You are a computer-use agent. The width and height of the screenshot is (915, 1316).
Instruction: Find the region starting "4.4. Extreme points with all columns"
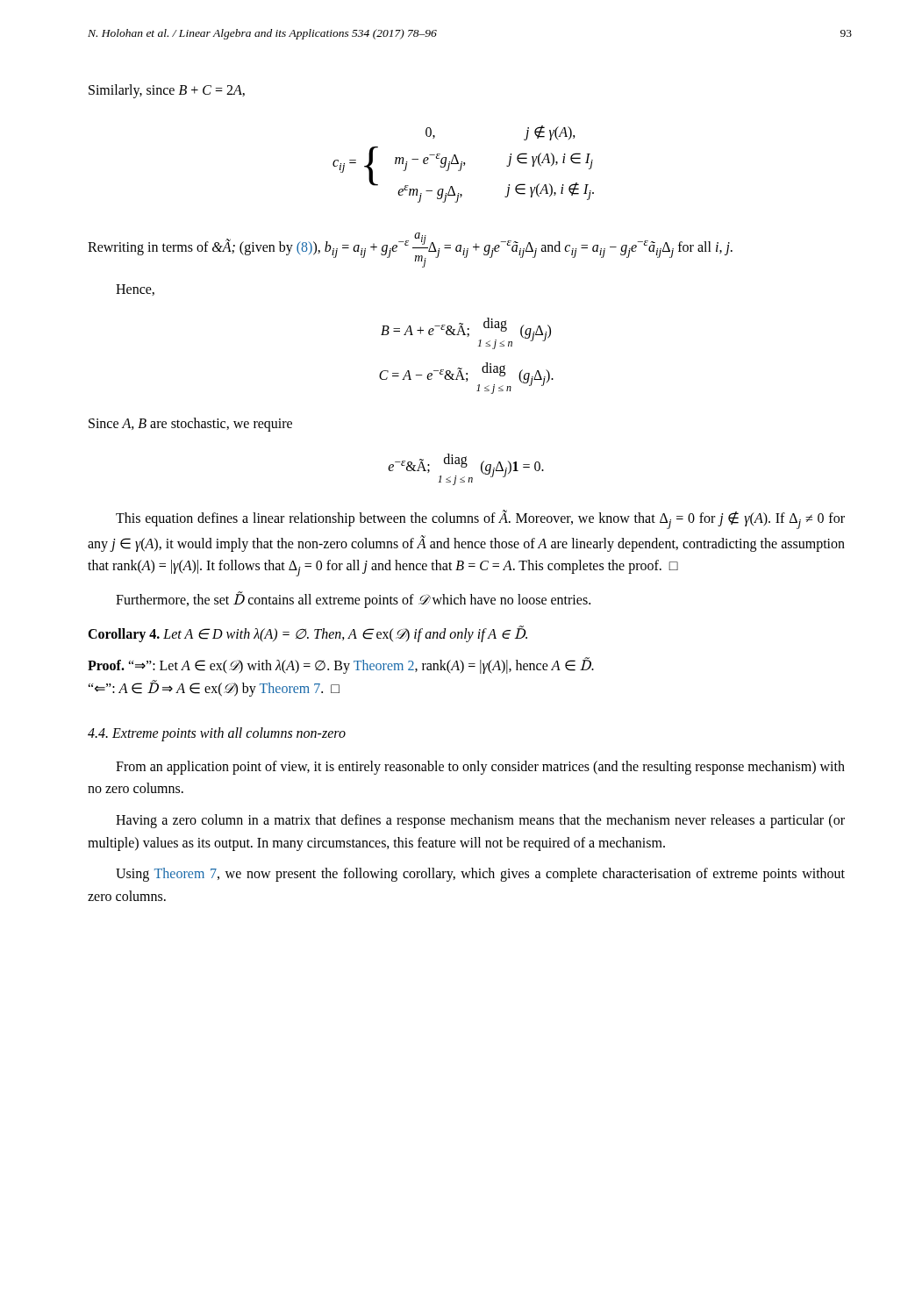click(x=217, y=733)
